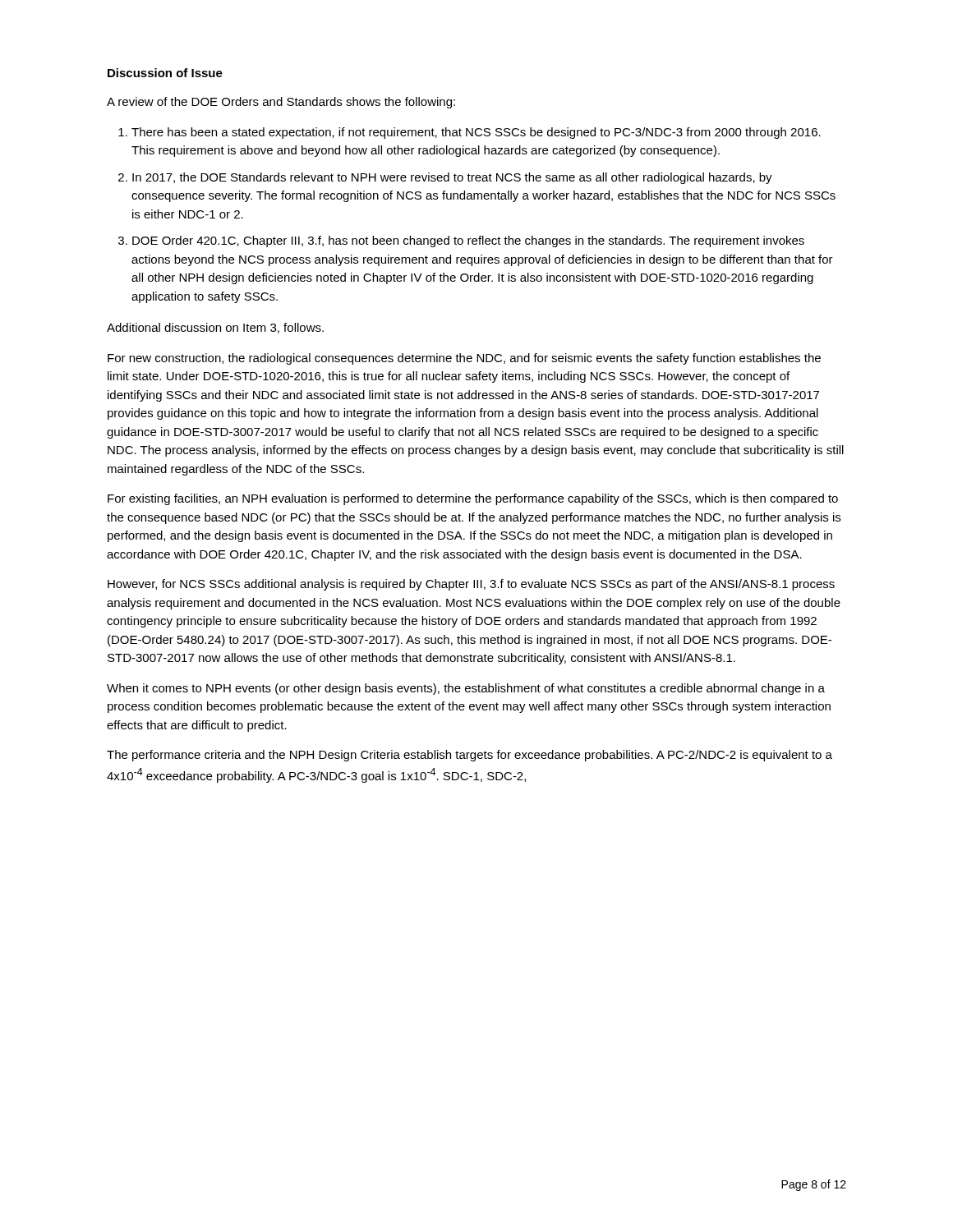Where does it say "Discussion of Issue"?
Screen dimensions: 1232x953
coord(165,73)
